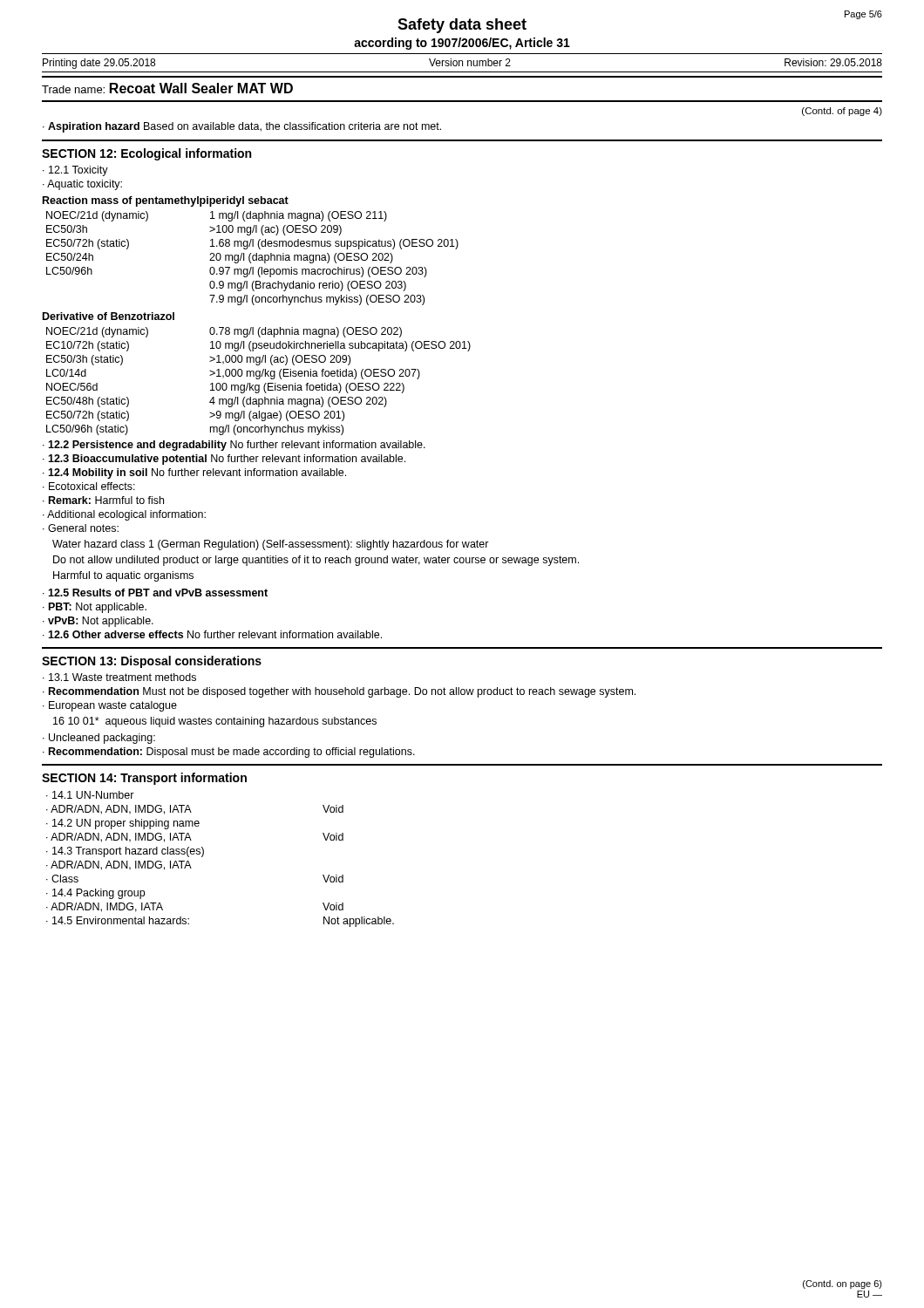The image size is (924, 1308).
Task: Locate the region starting "· 13.1 Waste treatment methods"
Action: point(119,677)
